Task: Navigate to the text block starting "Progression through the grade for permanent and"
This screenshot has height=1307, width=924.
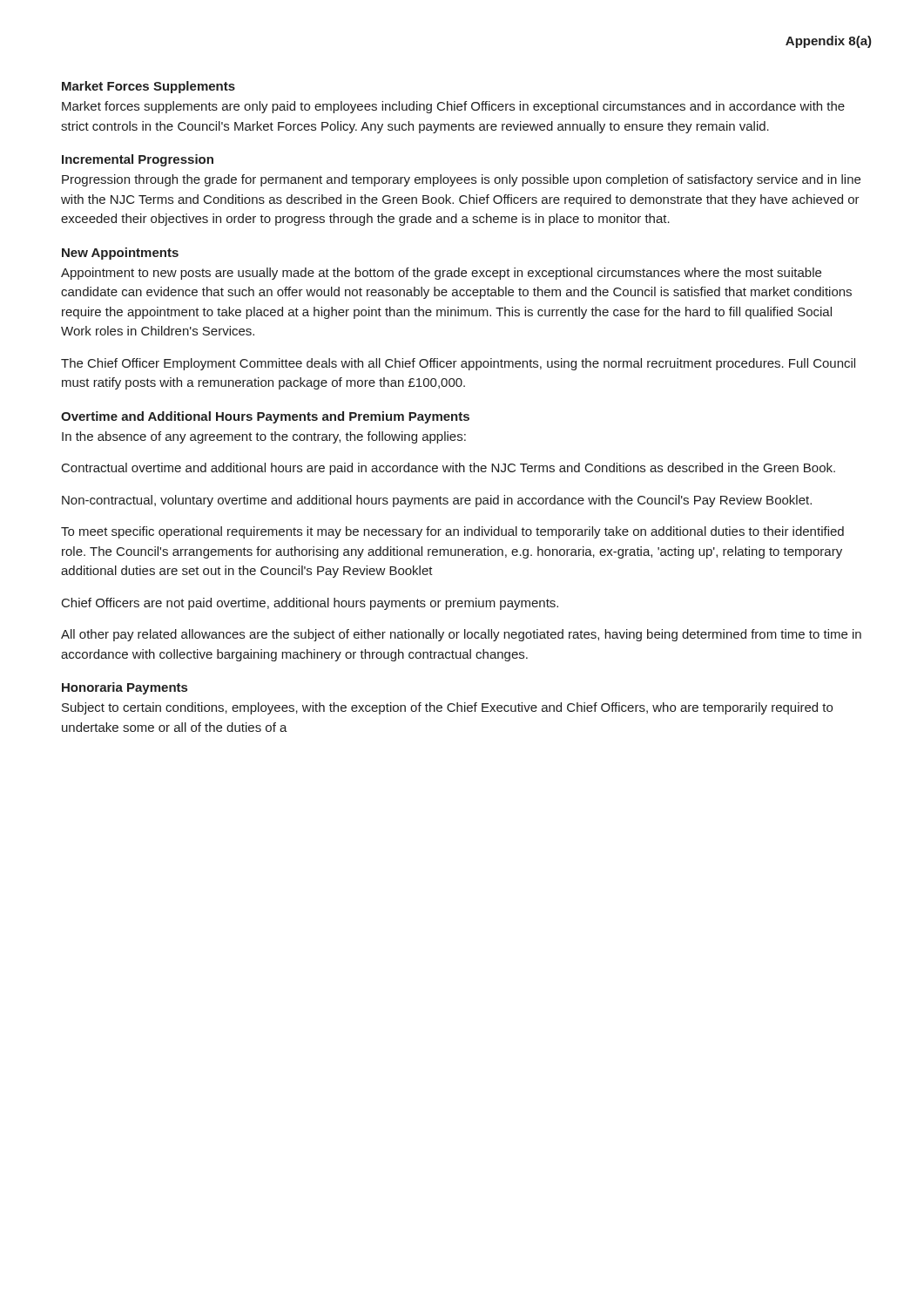Action: click(x=461, y=199)
